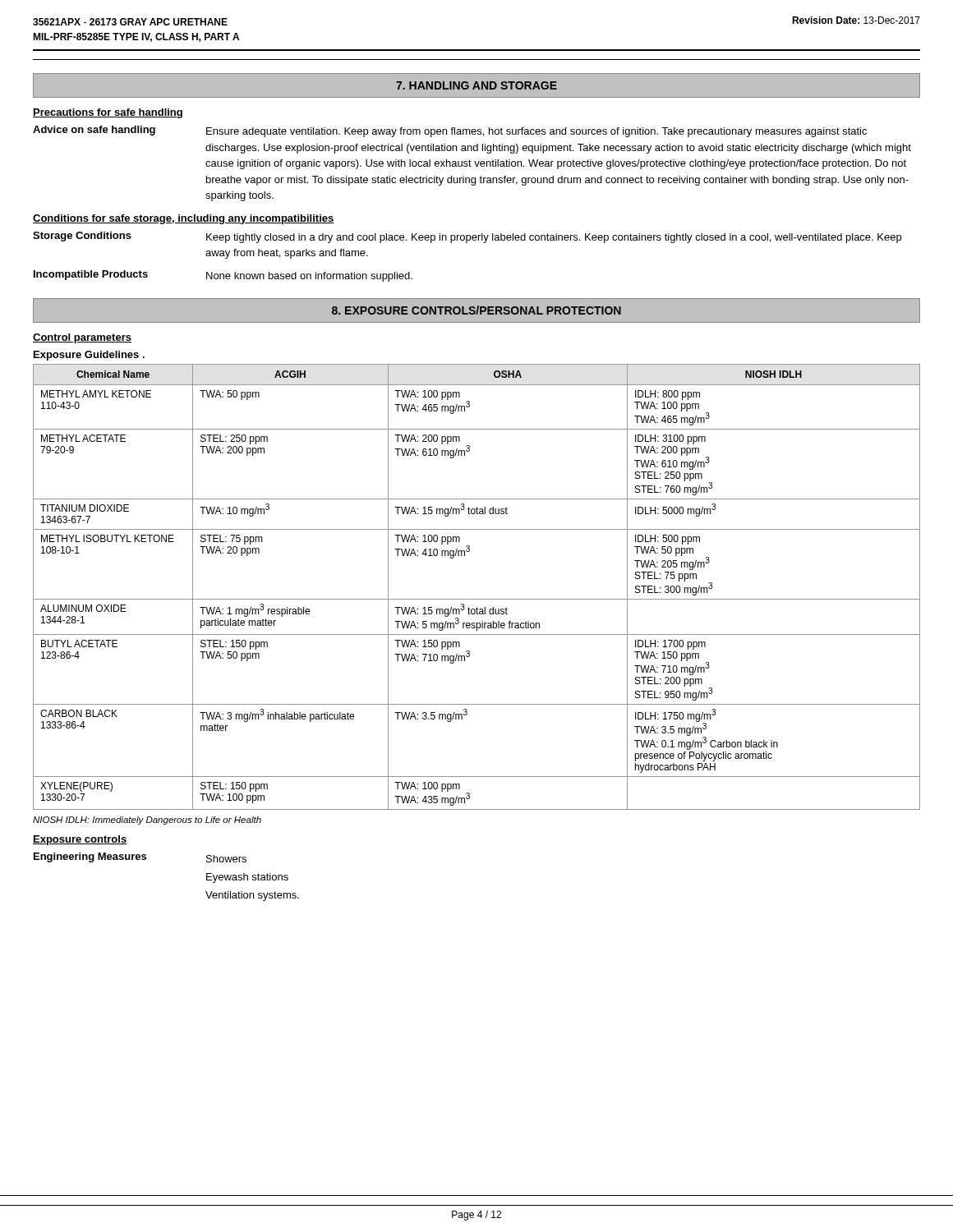Viewport: 953px width, 1232px height.
Task: Find the block starting "Exposure controls"
Action: (80, 839)
